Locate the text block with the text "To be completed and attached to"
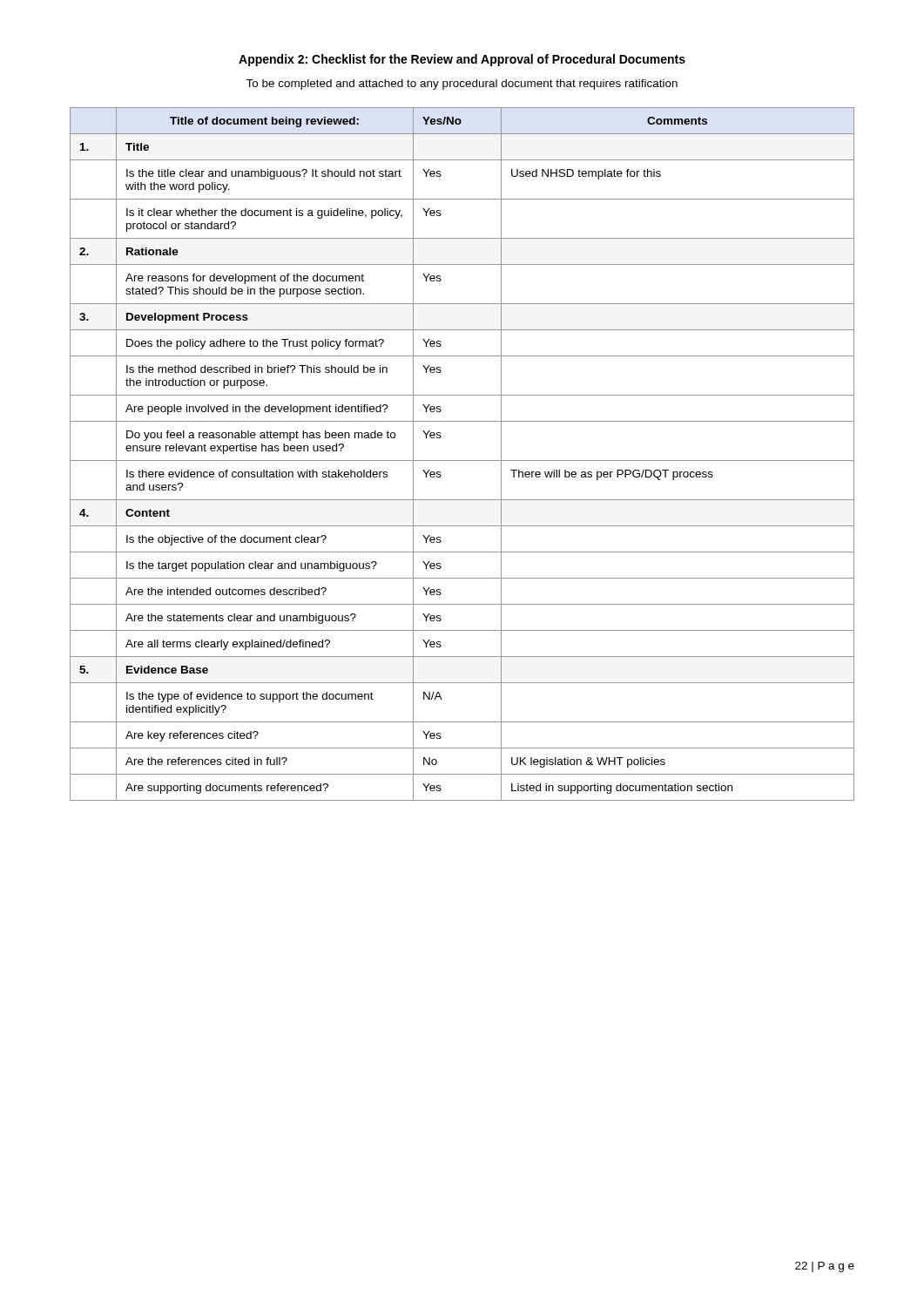 coord(462,83)
